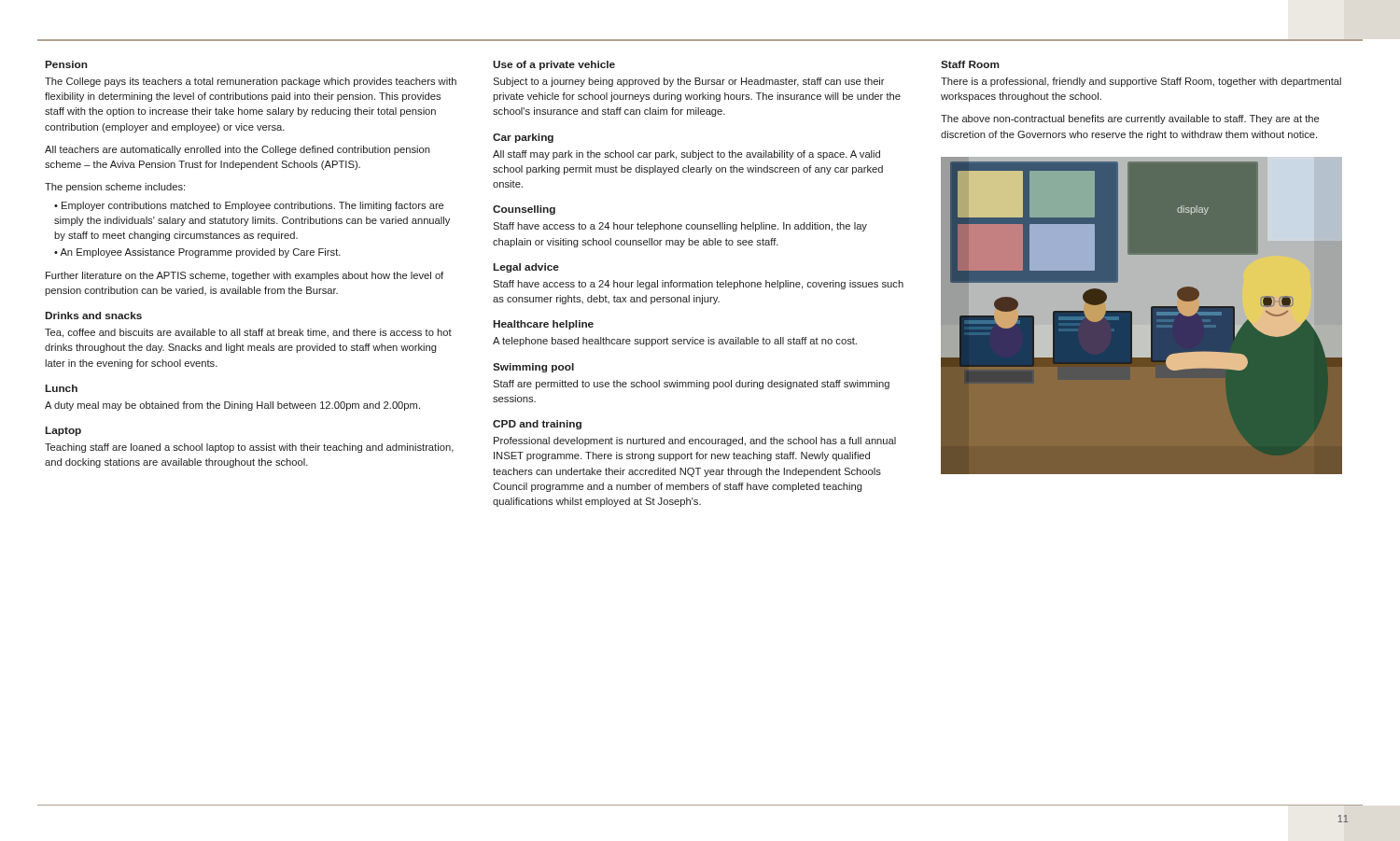Point to the element starting "The pension scheme includes:"
The height and width of the screenshot is (841, 1400).
point(115,187)
